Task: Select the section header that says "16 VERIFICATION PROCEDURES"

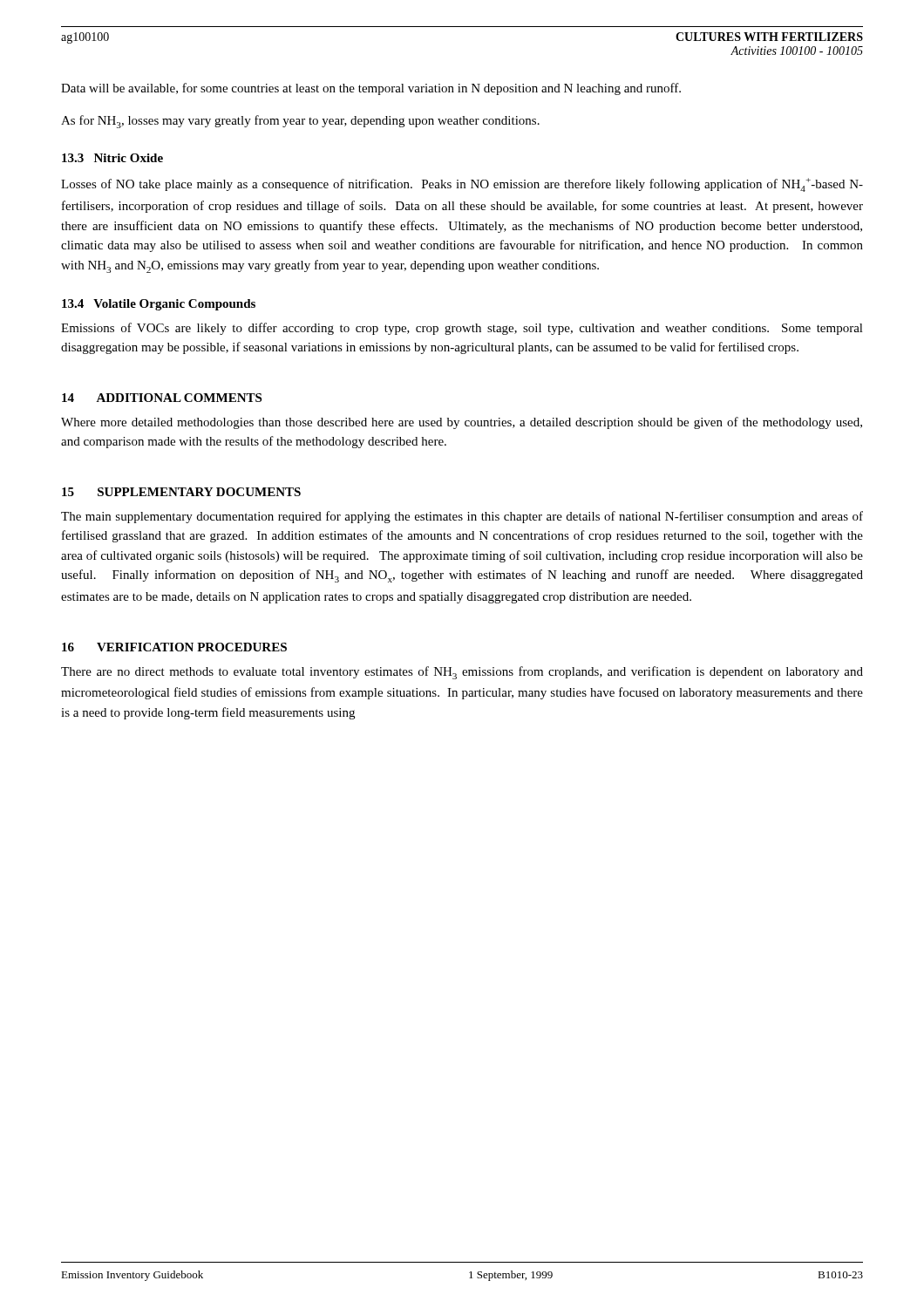Action: coord(174,647)
